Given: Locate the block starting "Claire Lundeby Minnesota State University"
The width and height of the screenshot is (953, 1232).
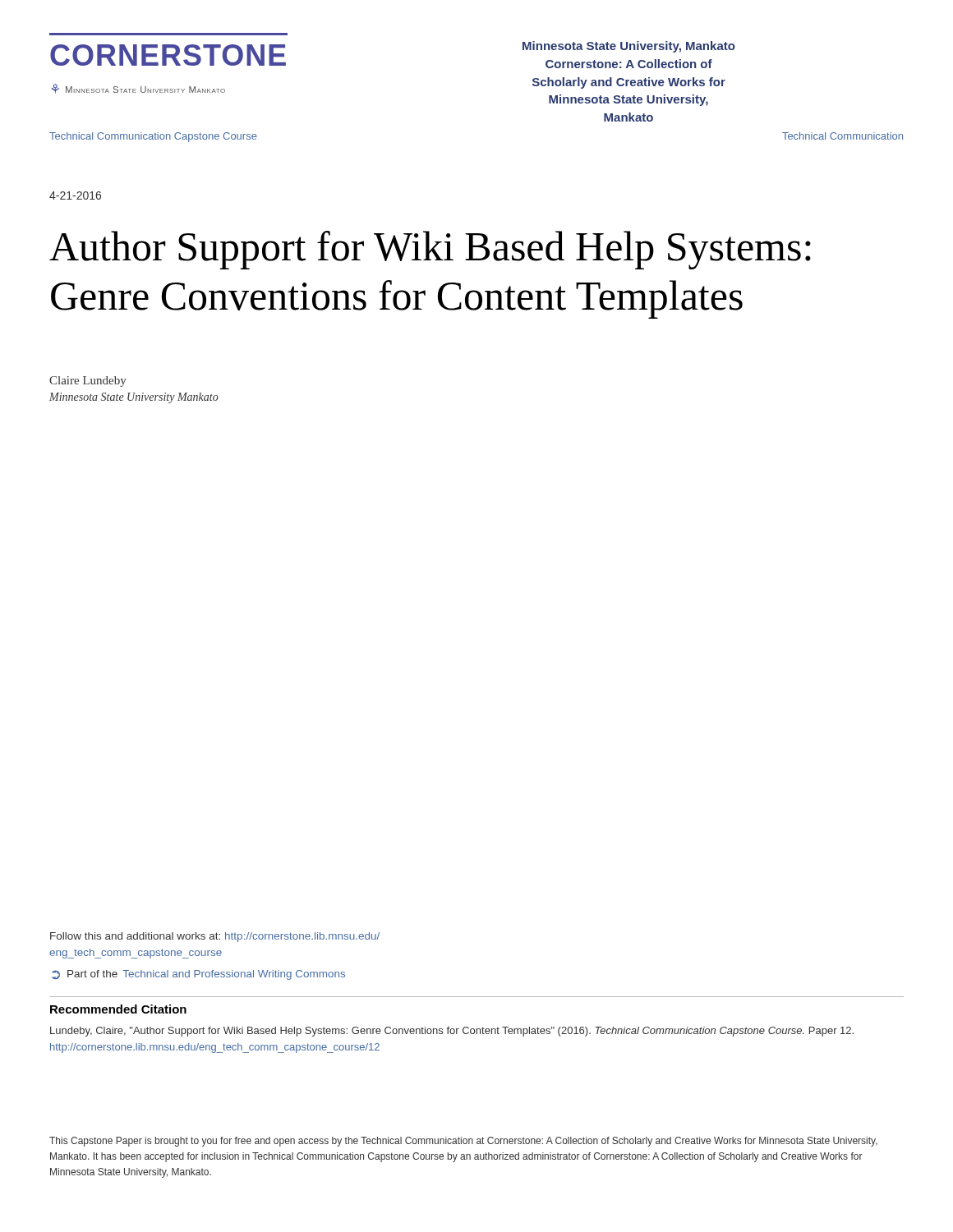Looking at the screenshot, I should [x=134, y=389].
